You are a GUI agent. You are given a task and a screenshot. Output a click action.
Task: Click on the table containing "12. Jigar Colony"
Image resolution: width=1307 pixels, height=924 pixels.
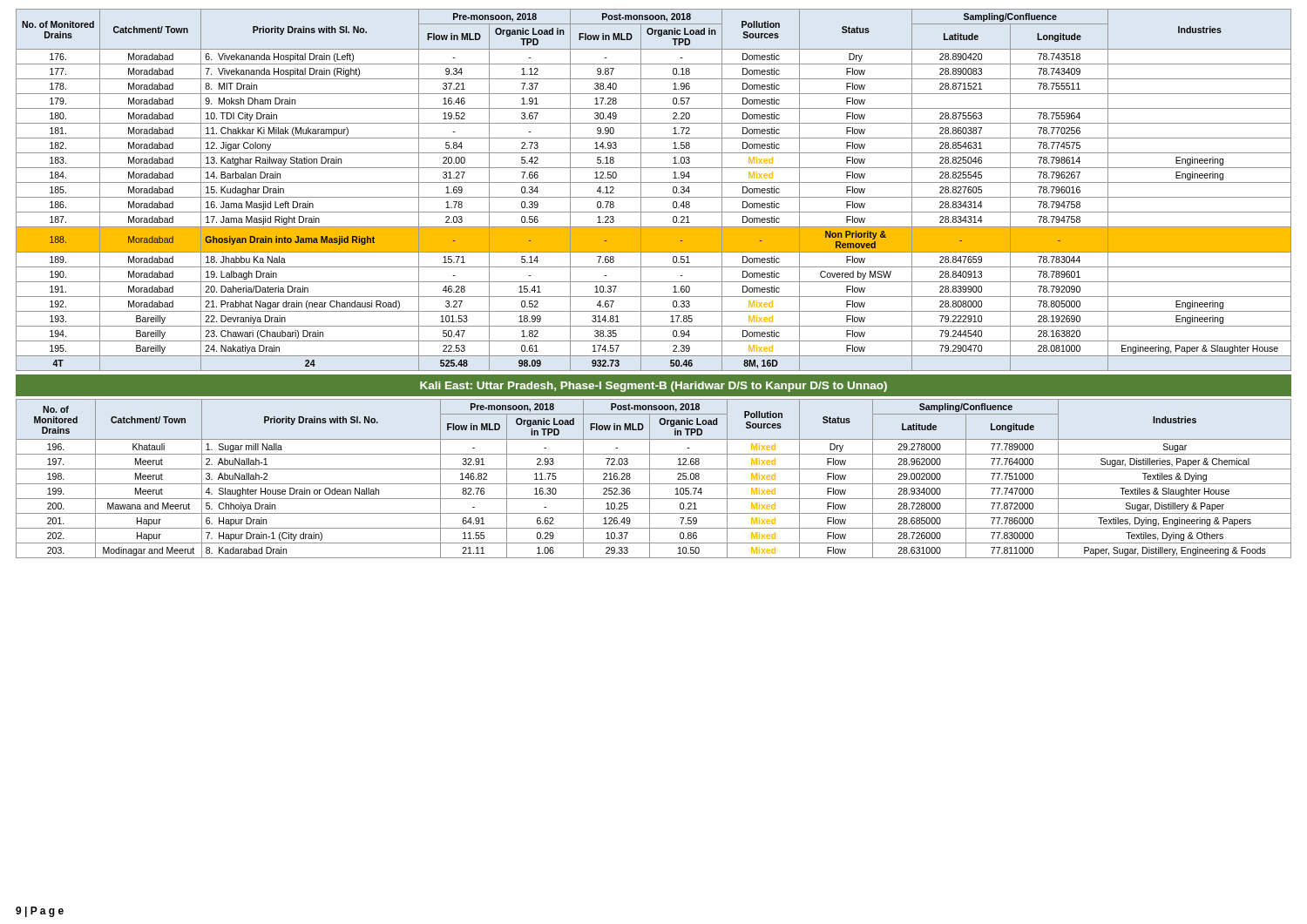point(654,190)
